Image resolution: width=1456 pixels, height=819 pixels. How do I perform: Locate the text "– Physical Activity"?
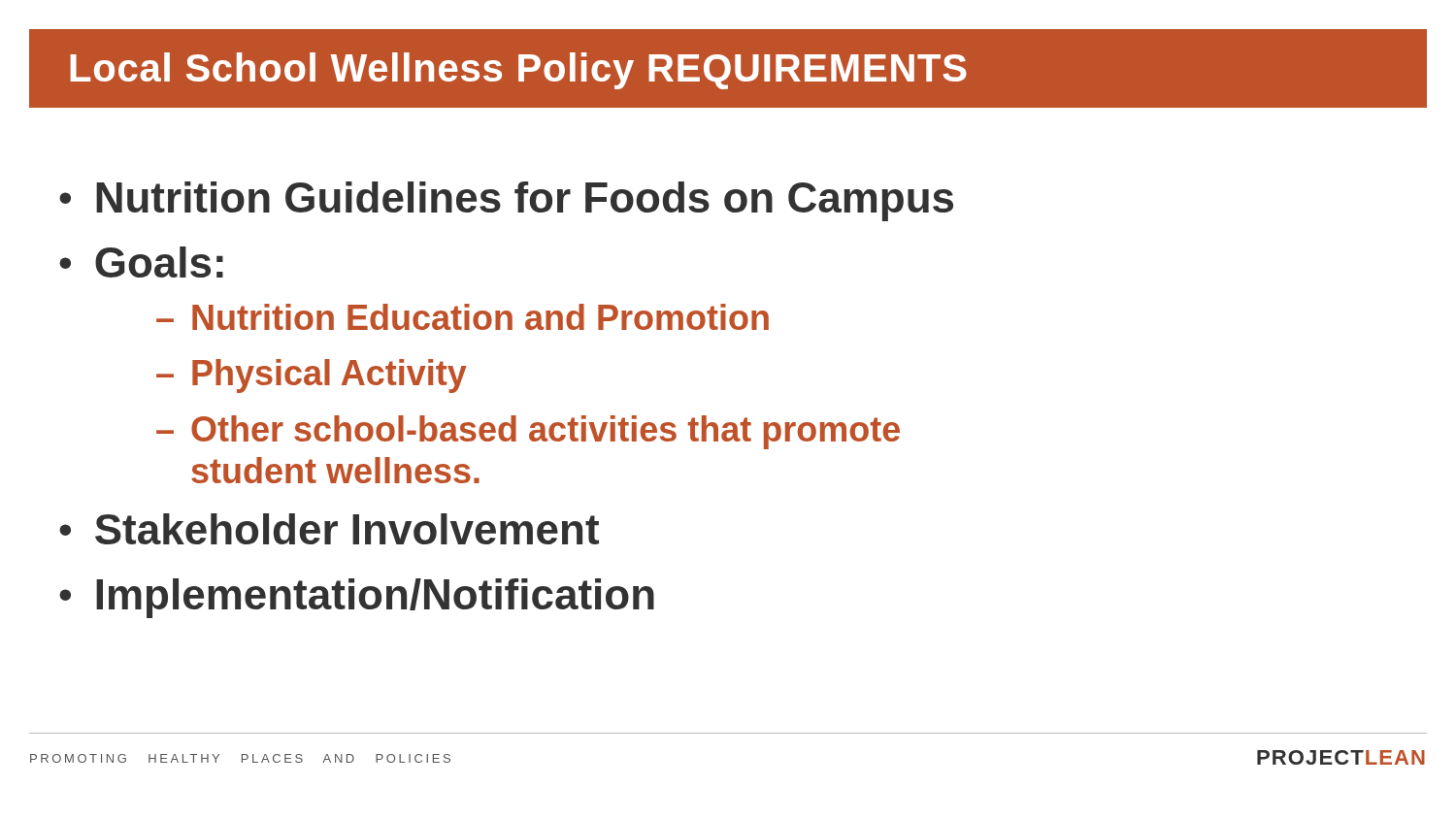pyautogui.click(x=311, y=374)
